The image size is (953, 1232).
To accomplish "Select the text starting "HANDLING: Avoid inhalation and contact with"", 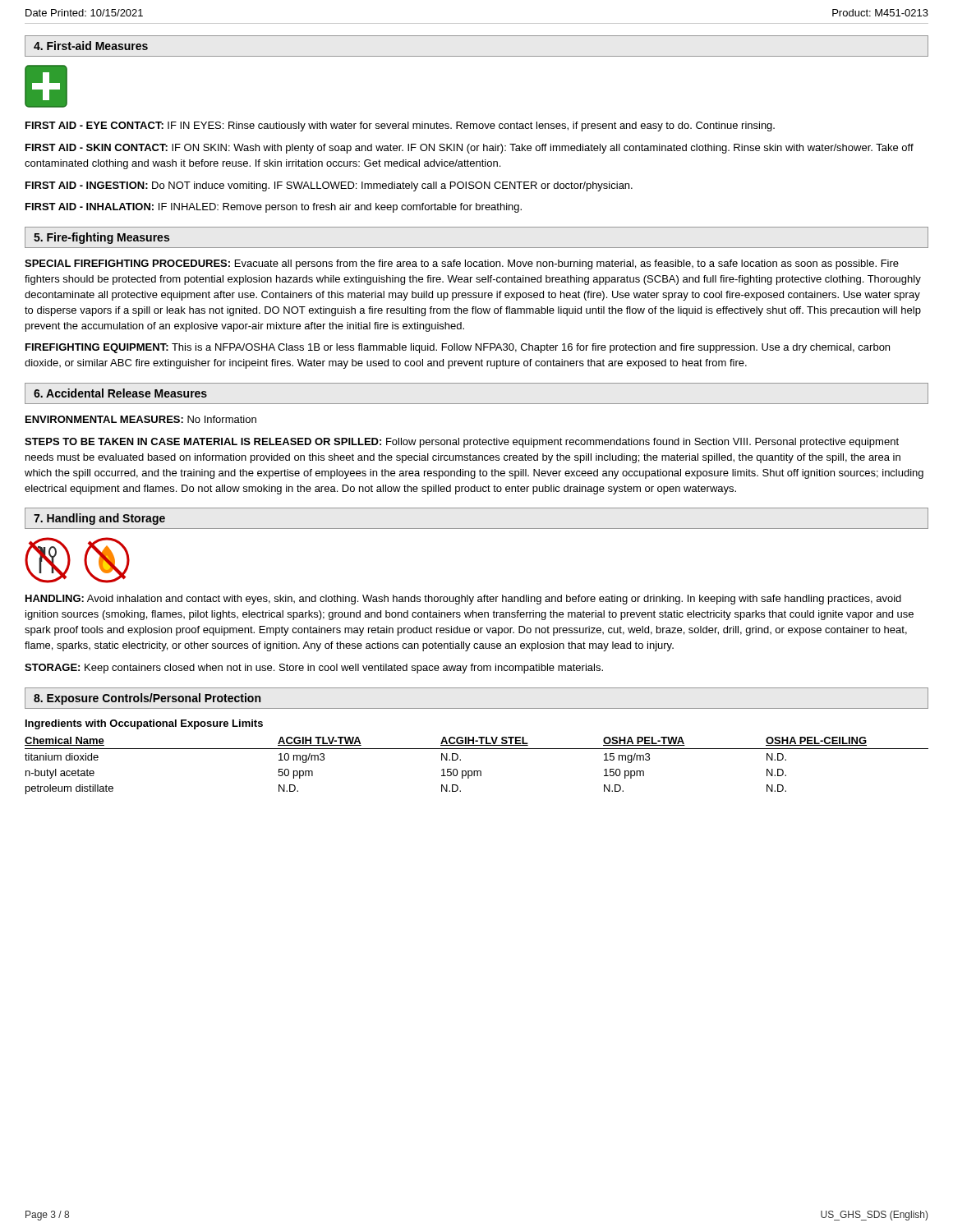I will tap(469, 622).
